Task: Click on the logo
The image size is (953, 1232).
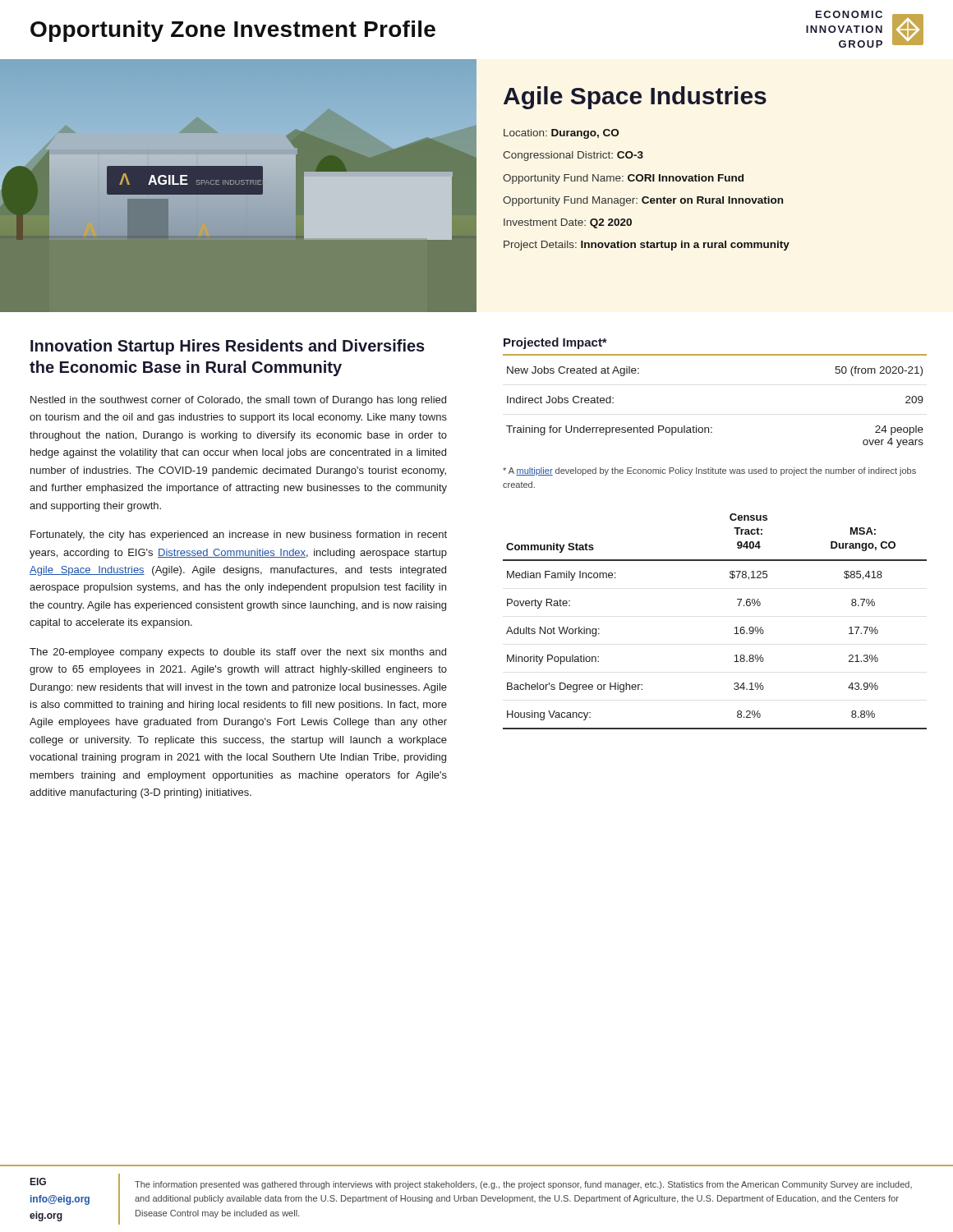Action: (x=865, y=30)
